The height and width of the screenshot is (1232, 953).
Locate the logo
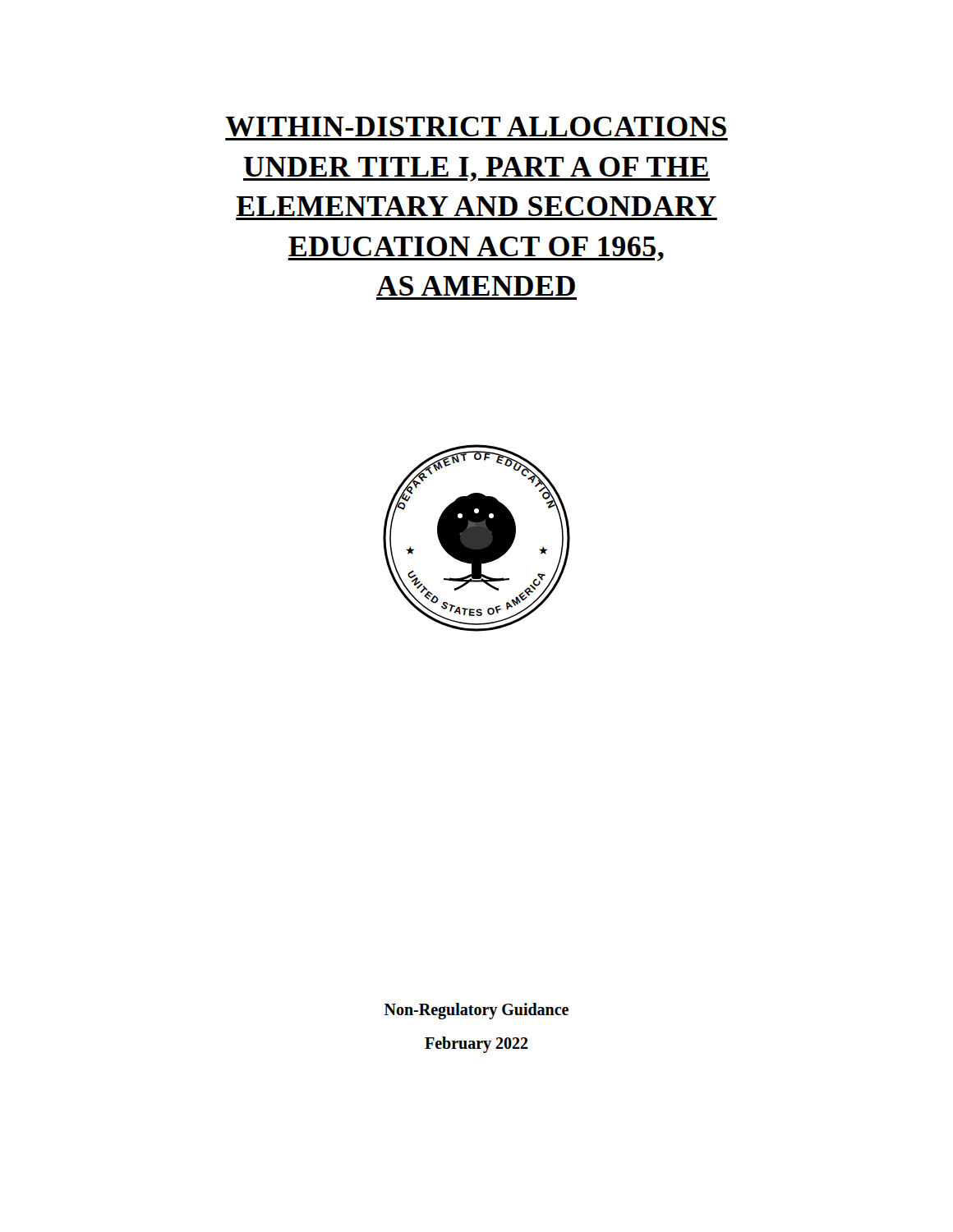pos(476,538)
